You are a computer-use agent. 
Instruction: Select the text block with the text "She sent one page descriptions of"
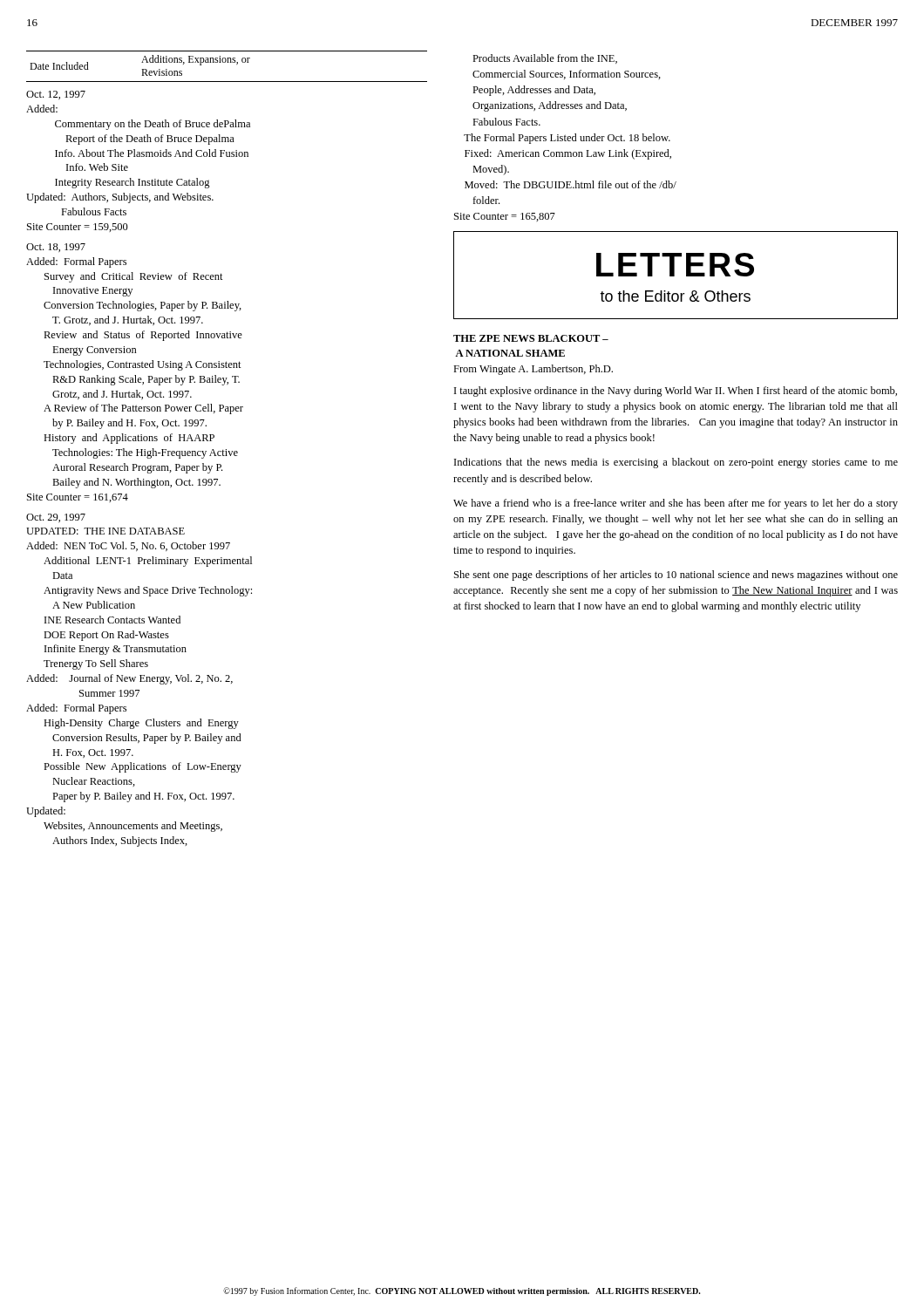[676, 591]
